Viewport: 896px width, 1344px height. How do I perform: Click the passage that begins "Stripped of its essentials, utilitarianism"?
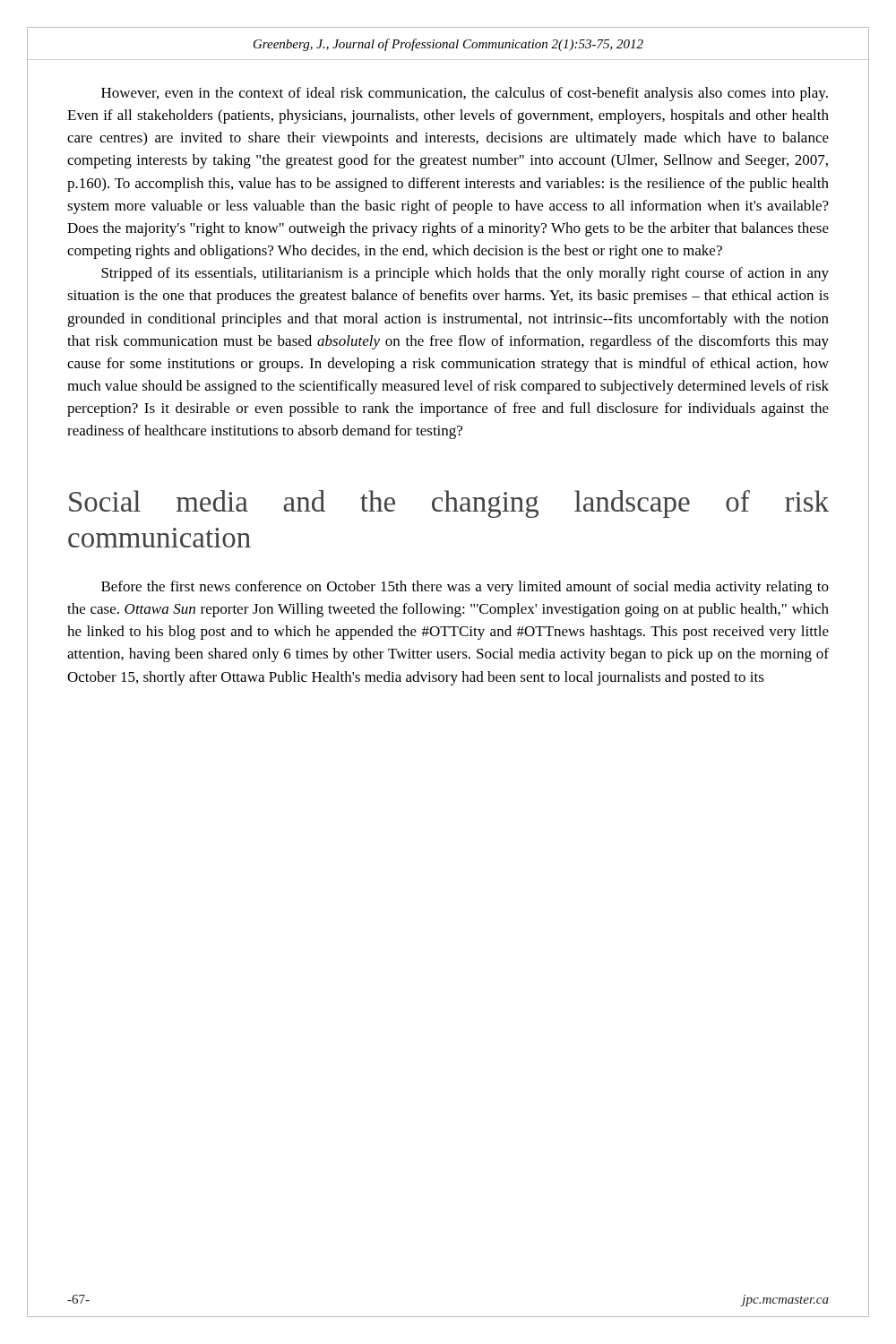pos(448,352)
